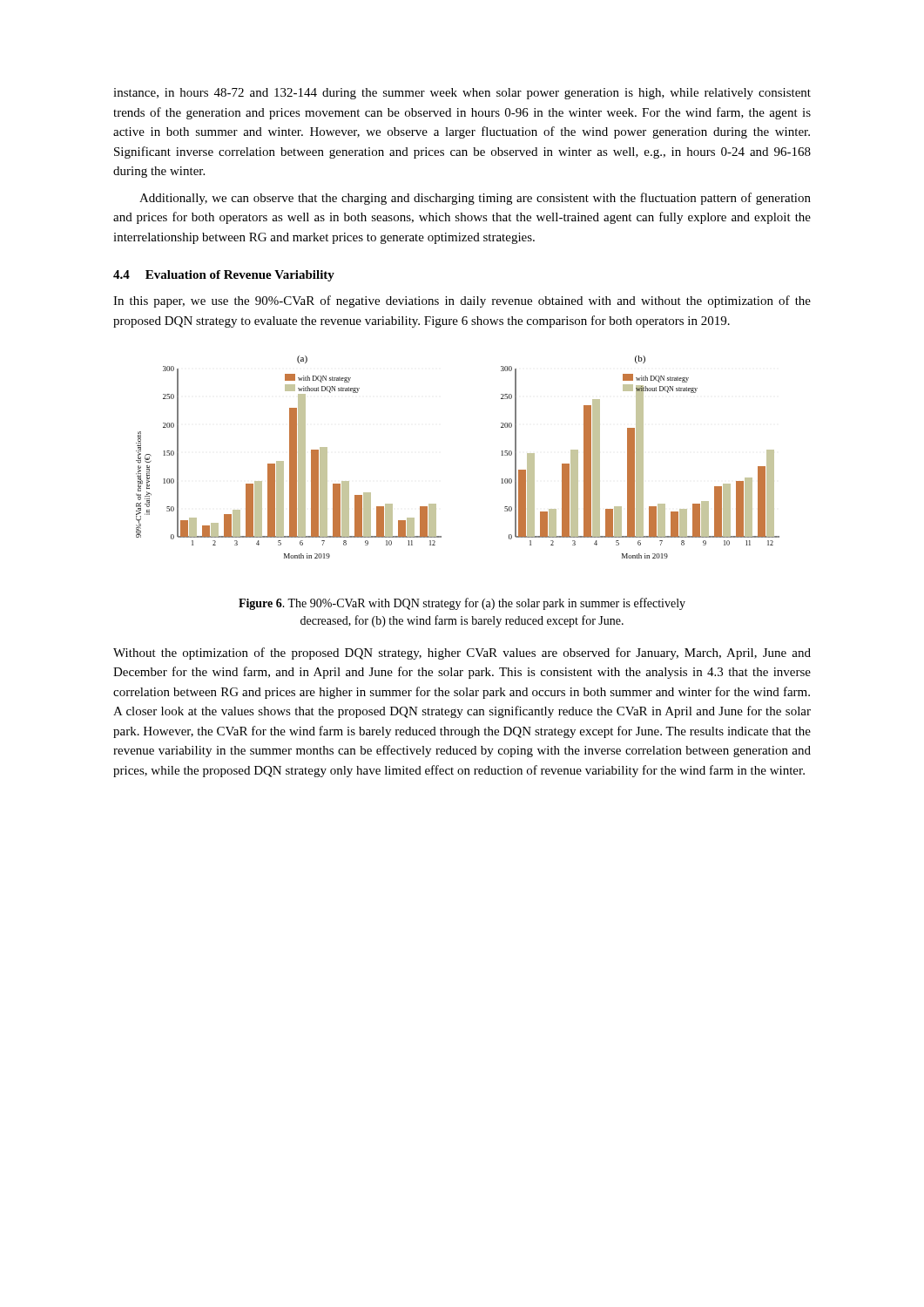The height and width of the screenshot is (1307, 924).
Task: Point to the block beginning "In this paper,"
Action: click(x=462, y=310)
